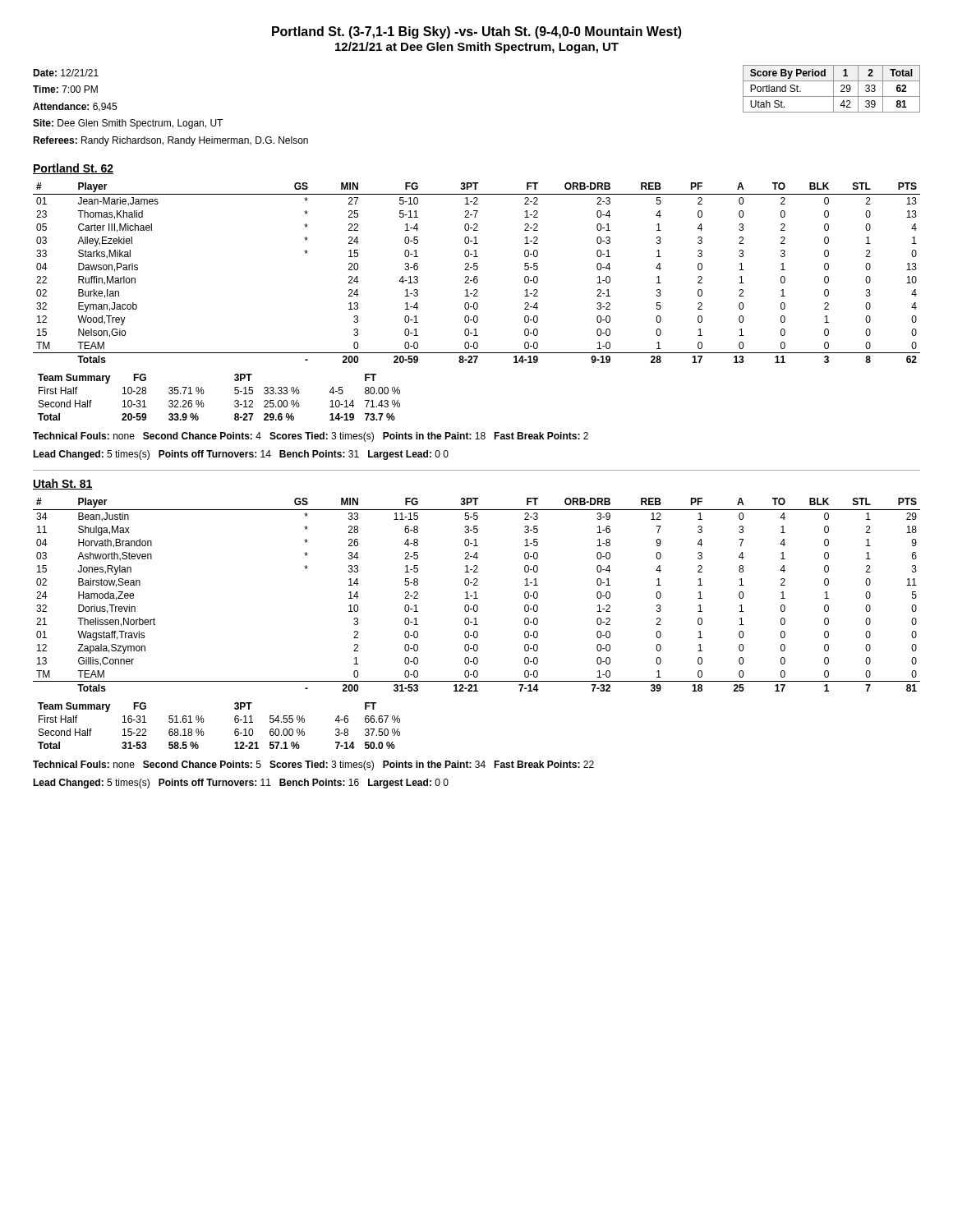953x1232 pixels.
Task: Point to the text block starting "Portland St. 62"
Action: 73,168
